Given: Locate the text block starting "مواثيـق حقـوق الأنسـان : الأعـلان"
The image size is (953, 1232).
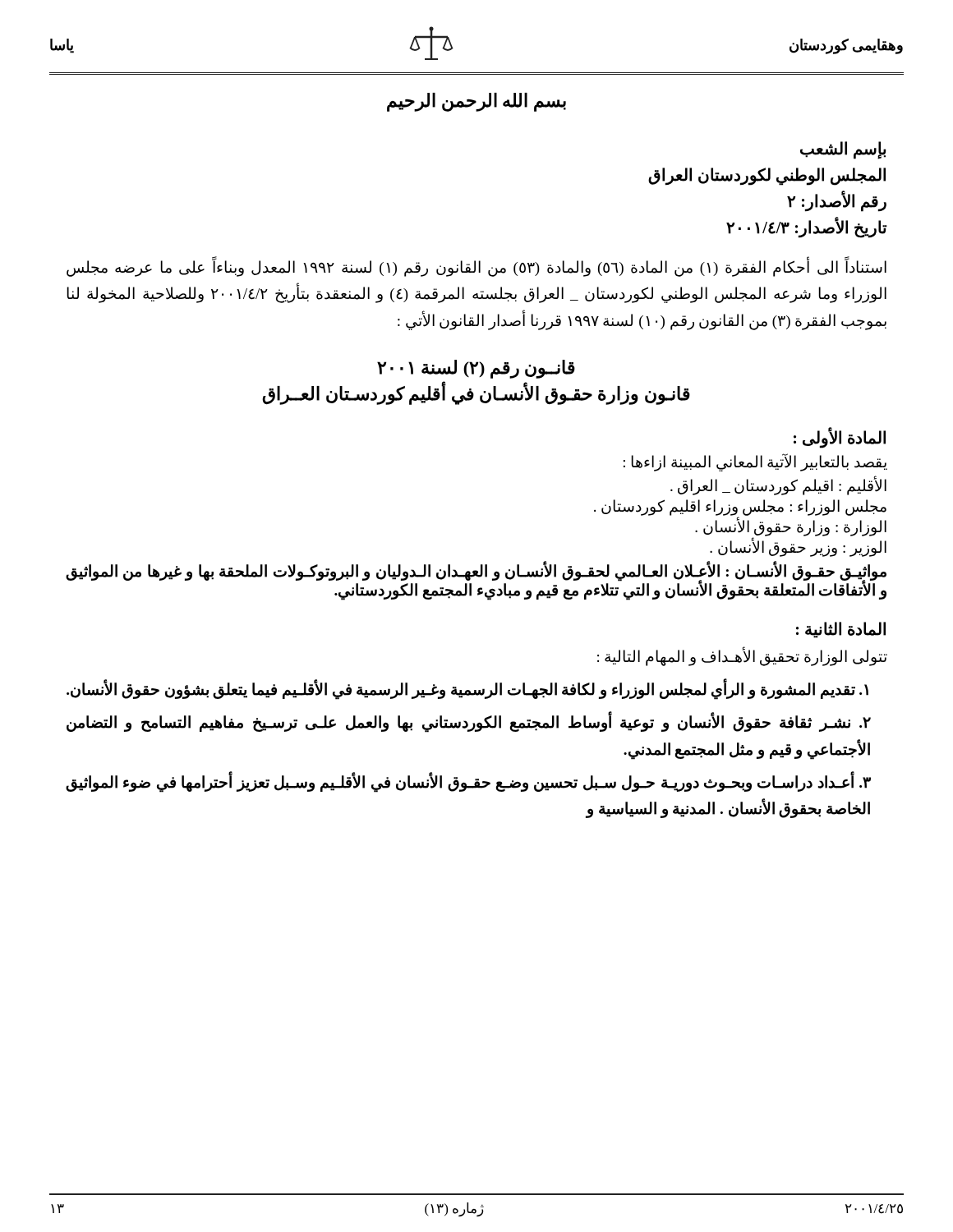Looking at the screenshot, I should coord(476,581).
